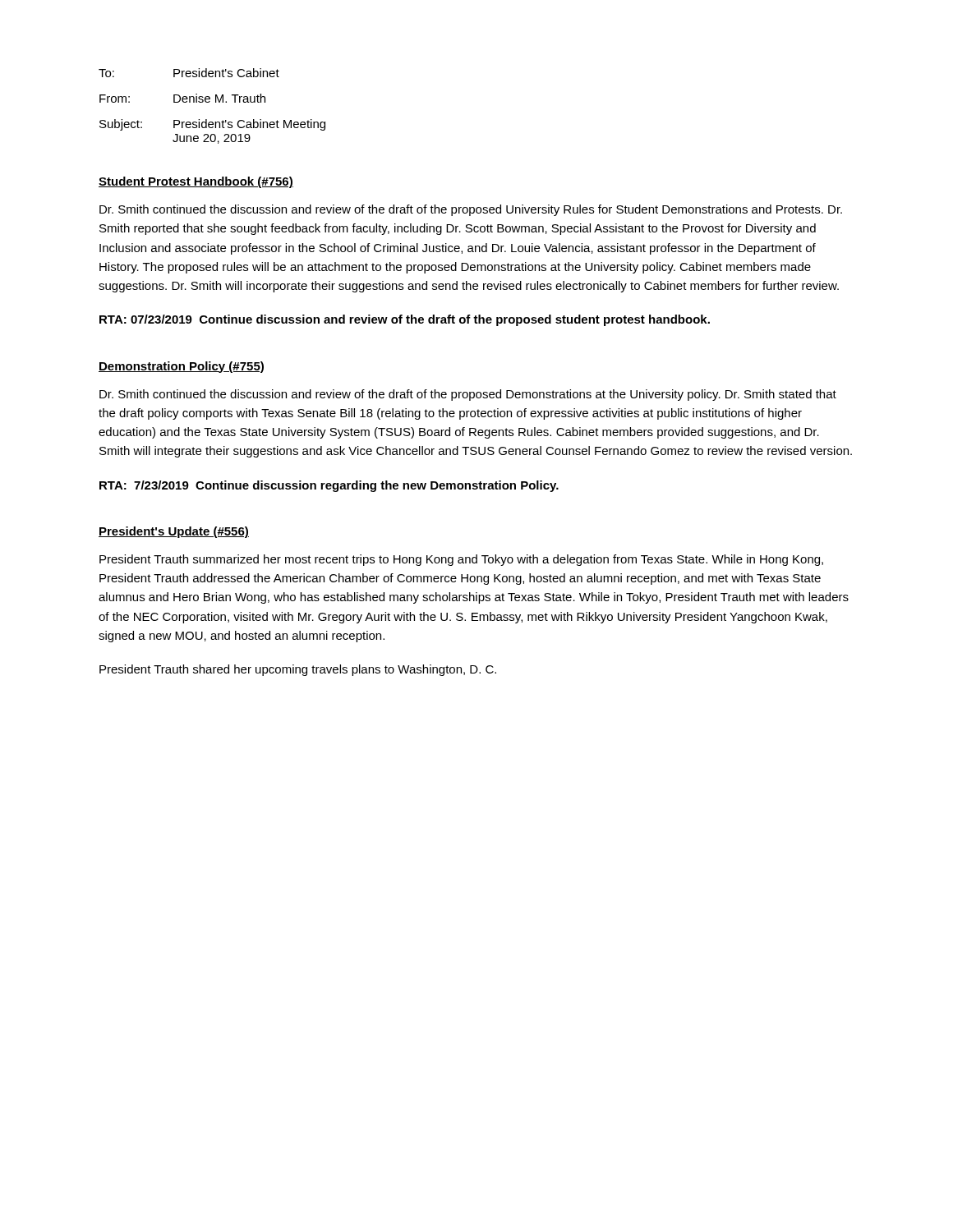This screenshot has height=1232, width=953.
Task: Find the block starting "President's Update (#556)"
Action: point(174,531)
